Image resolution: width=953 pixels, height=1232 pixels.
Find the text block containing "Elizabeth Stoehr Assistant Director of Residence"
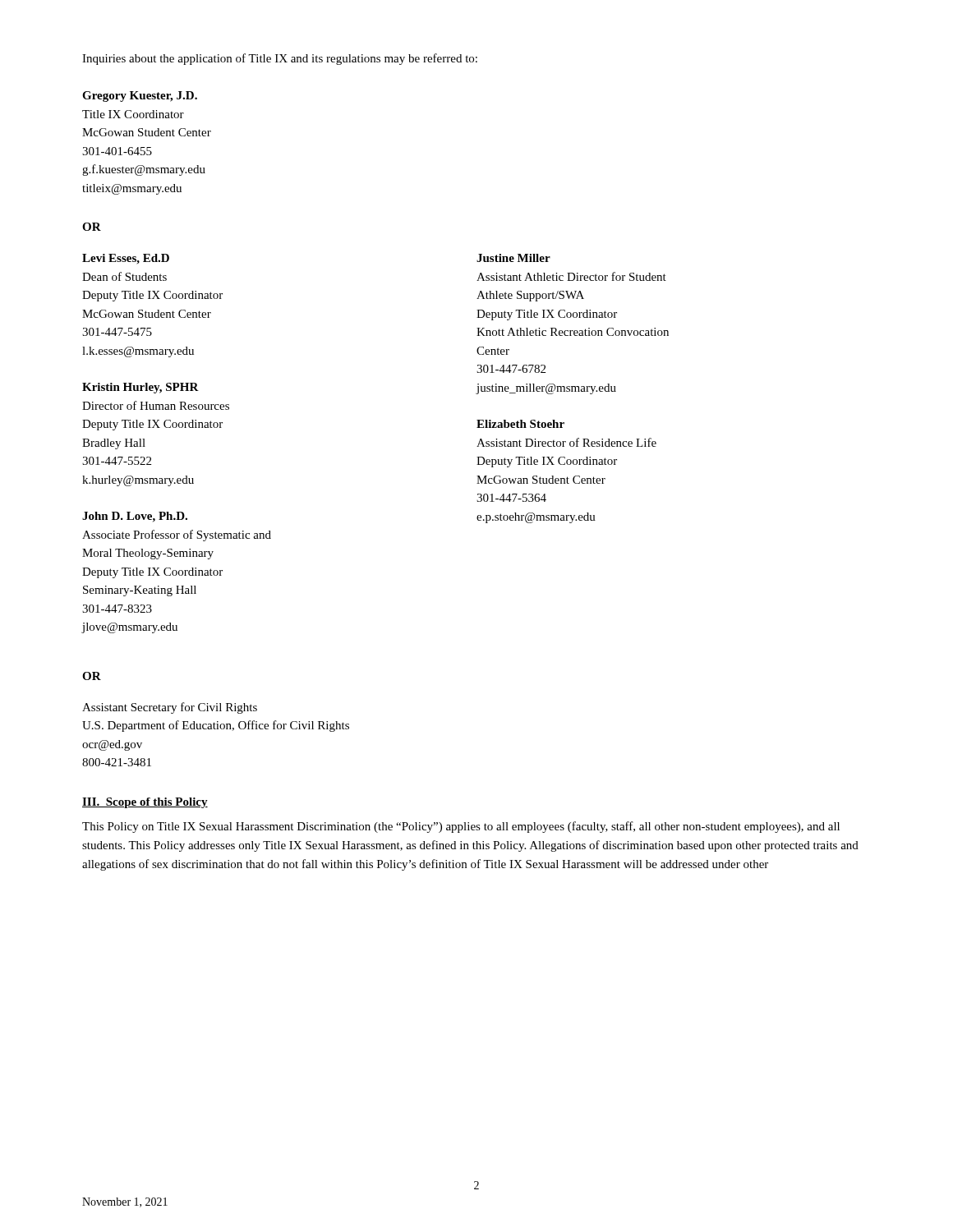(x=520, y=424)
